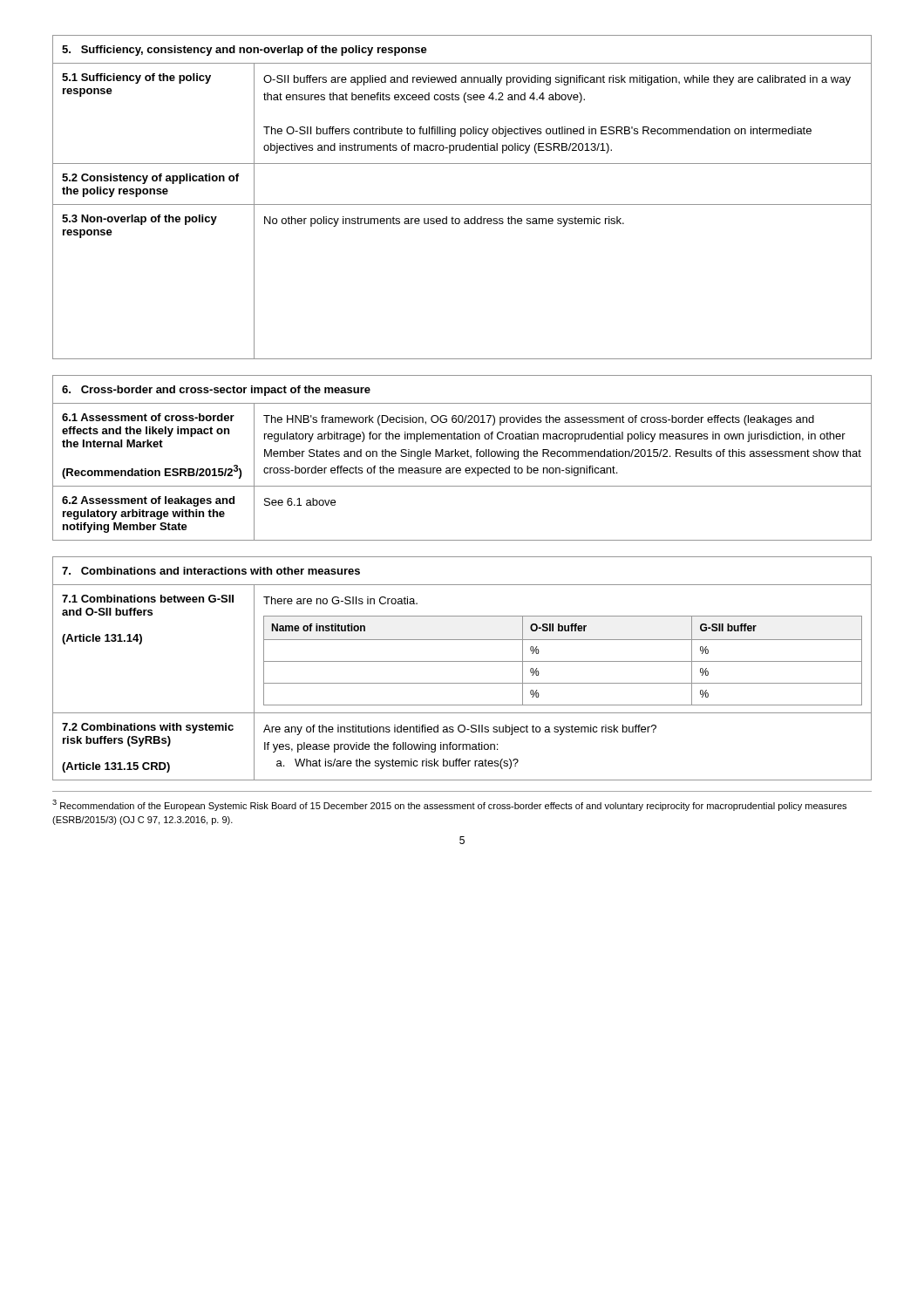This screenshot has width=924, height=1308.
Task: Click on the region starting "2 Consistency of application of the"
Action: coord(150,184)
